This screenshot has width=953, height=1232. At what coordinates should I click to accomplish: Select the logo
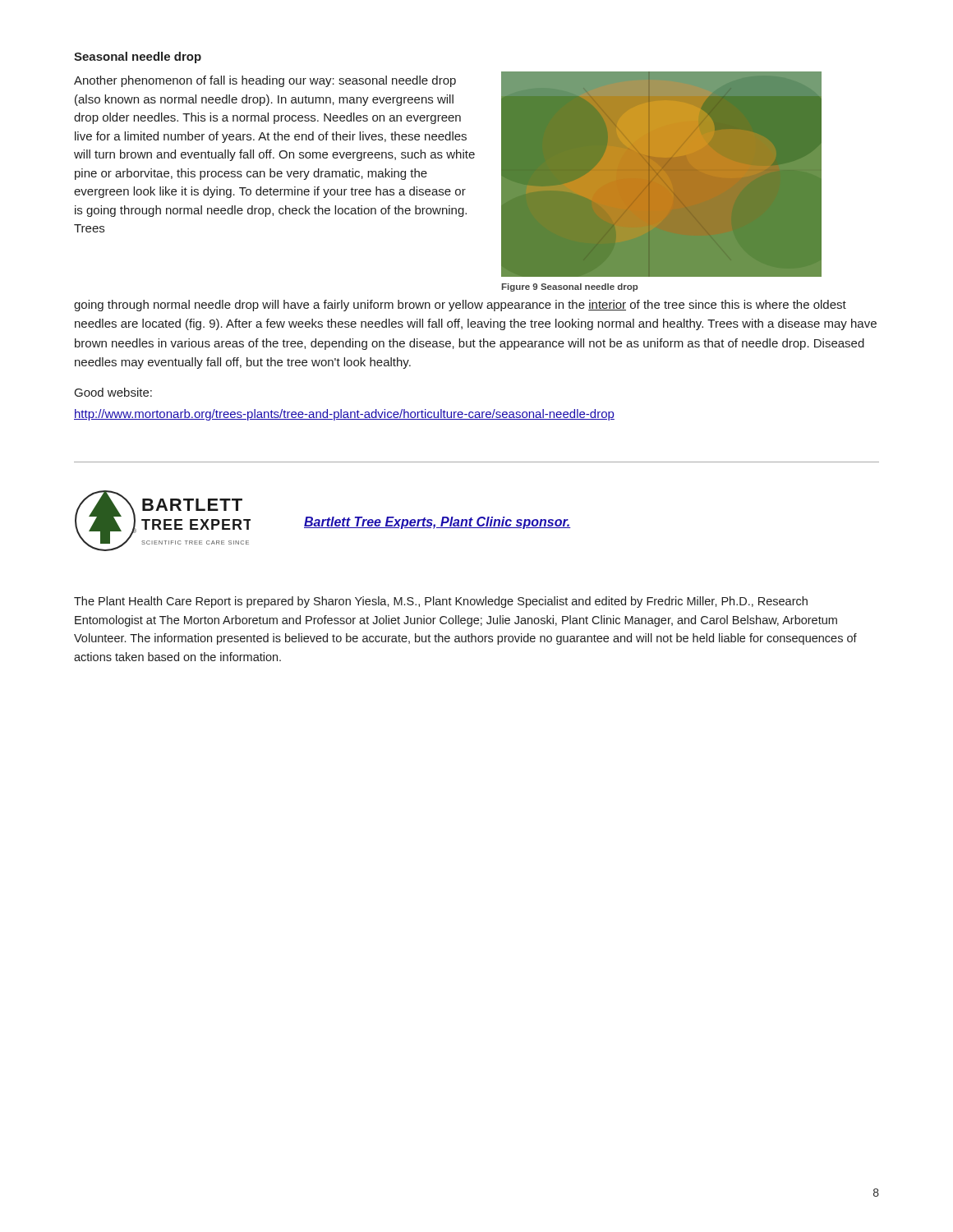164,523
